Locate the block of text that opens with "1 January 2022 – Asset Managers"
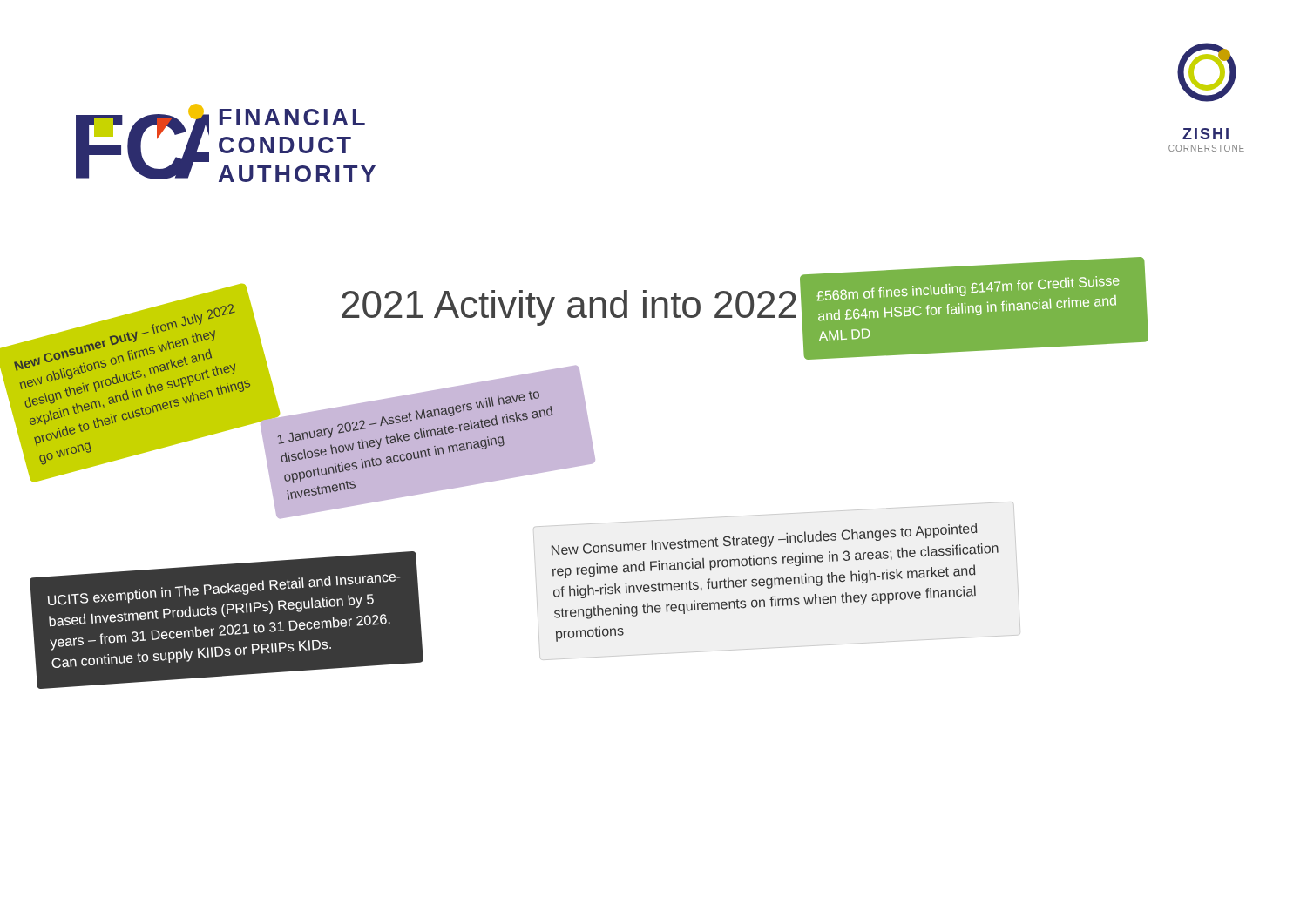Image resolution: width=1307 pixels, height=924 pixels. [415, 444]
